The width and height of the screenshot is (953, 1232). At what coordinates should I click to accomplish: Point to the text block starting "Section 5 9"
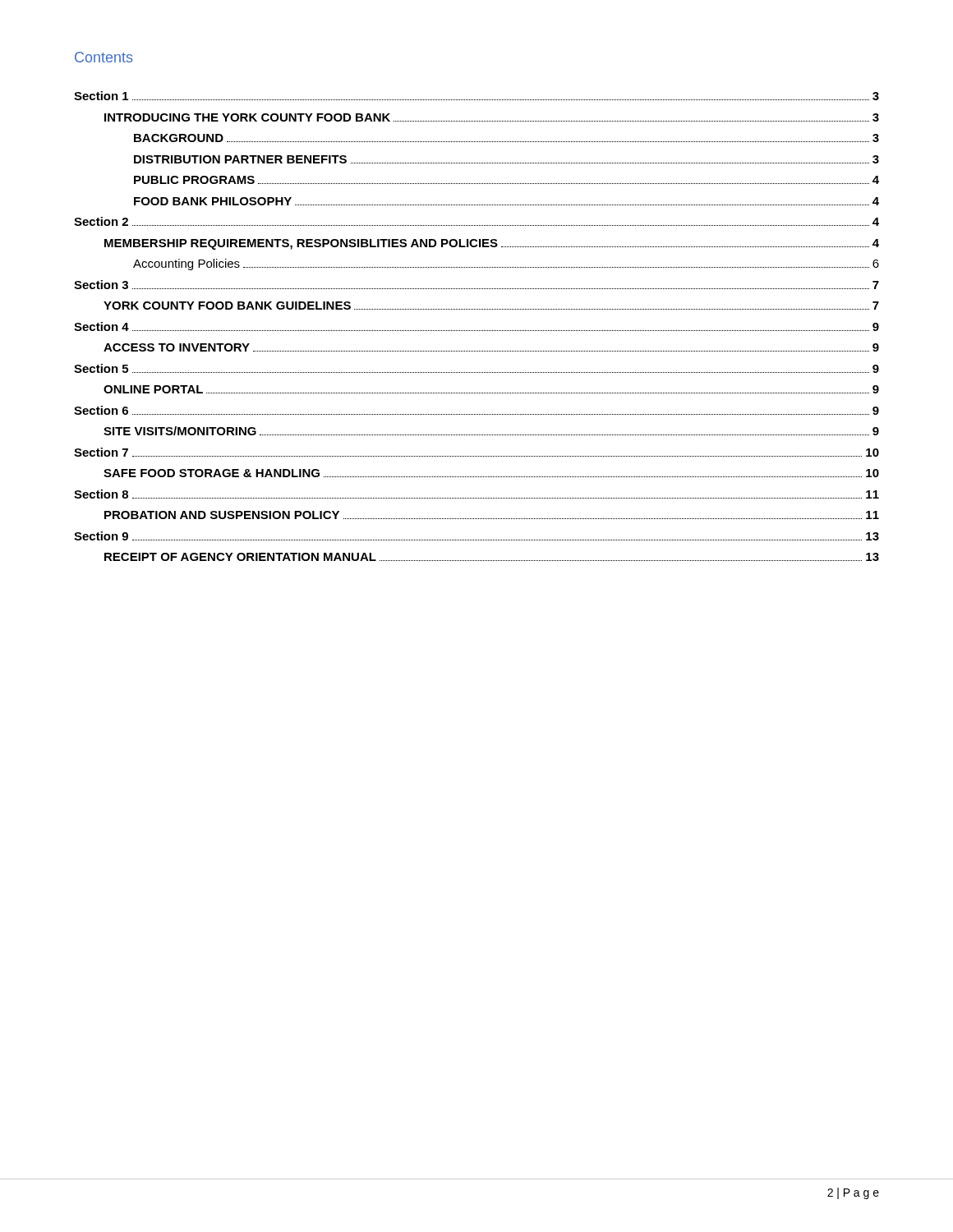click(476, 368)
